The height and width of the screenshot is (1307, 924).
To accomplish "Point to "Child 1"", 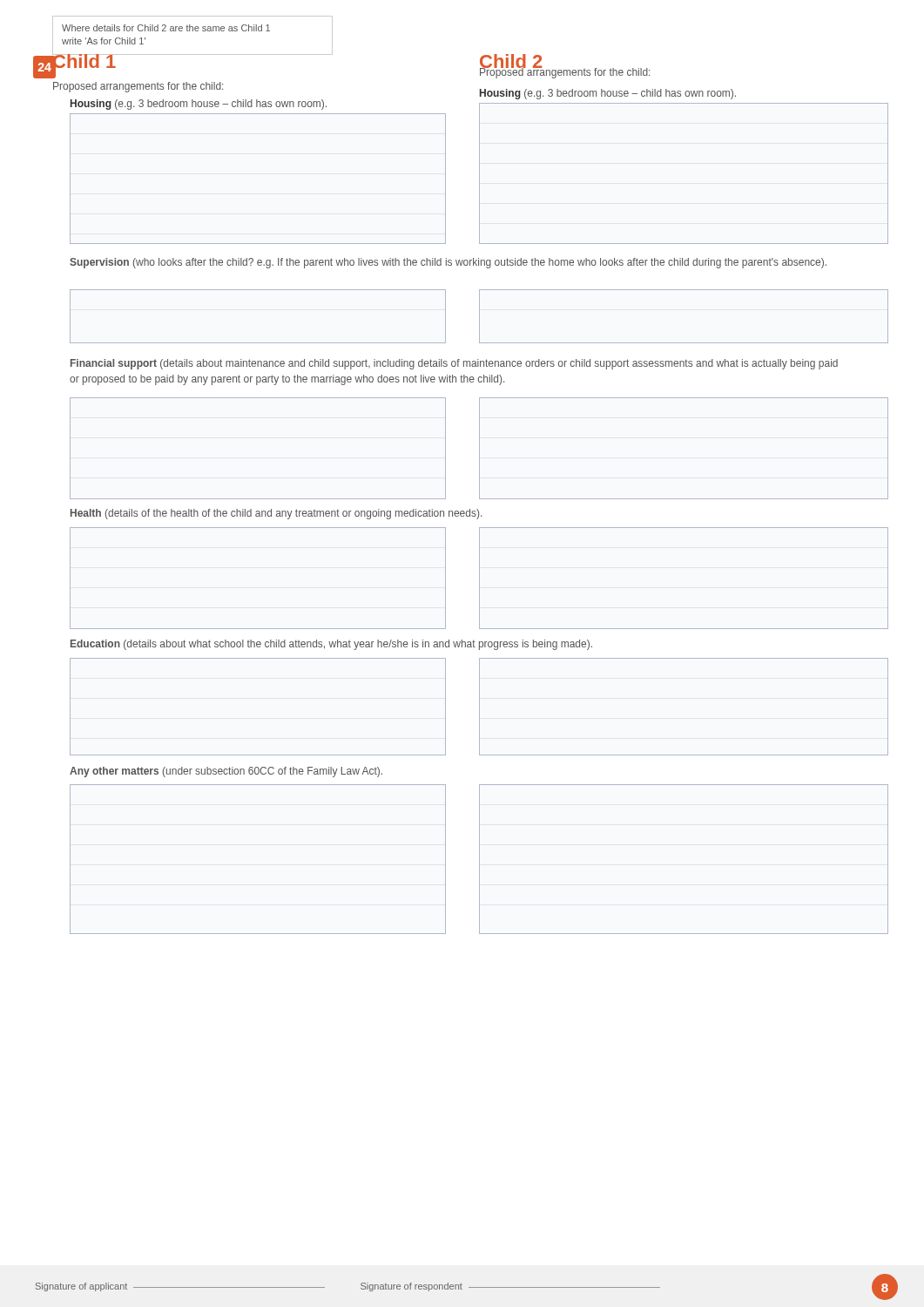I will pos(84,61).
